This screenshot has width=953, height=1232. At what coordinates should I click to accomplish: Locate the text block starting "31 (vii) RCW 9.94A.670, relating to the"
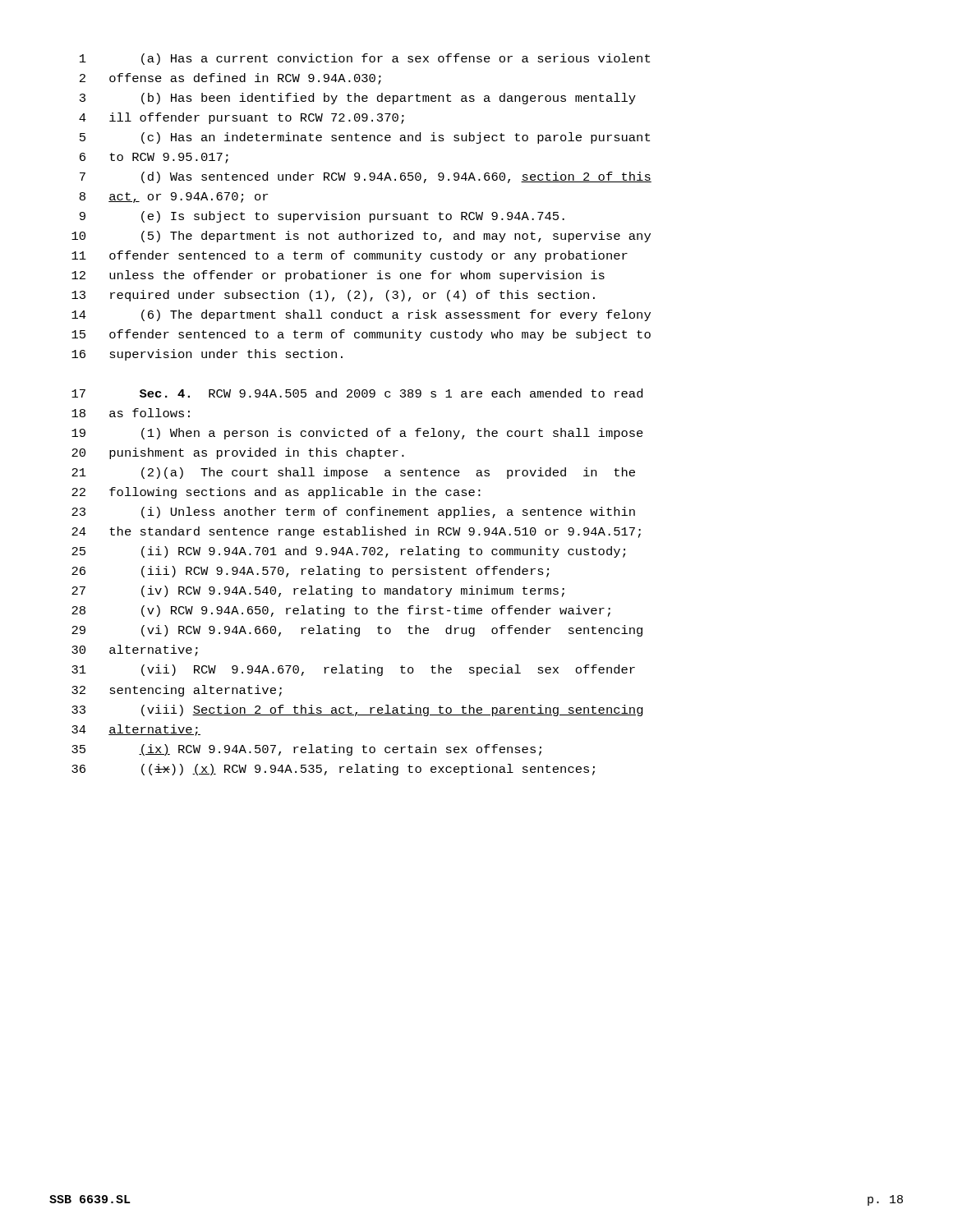[476, 671]
